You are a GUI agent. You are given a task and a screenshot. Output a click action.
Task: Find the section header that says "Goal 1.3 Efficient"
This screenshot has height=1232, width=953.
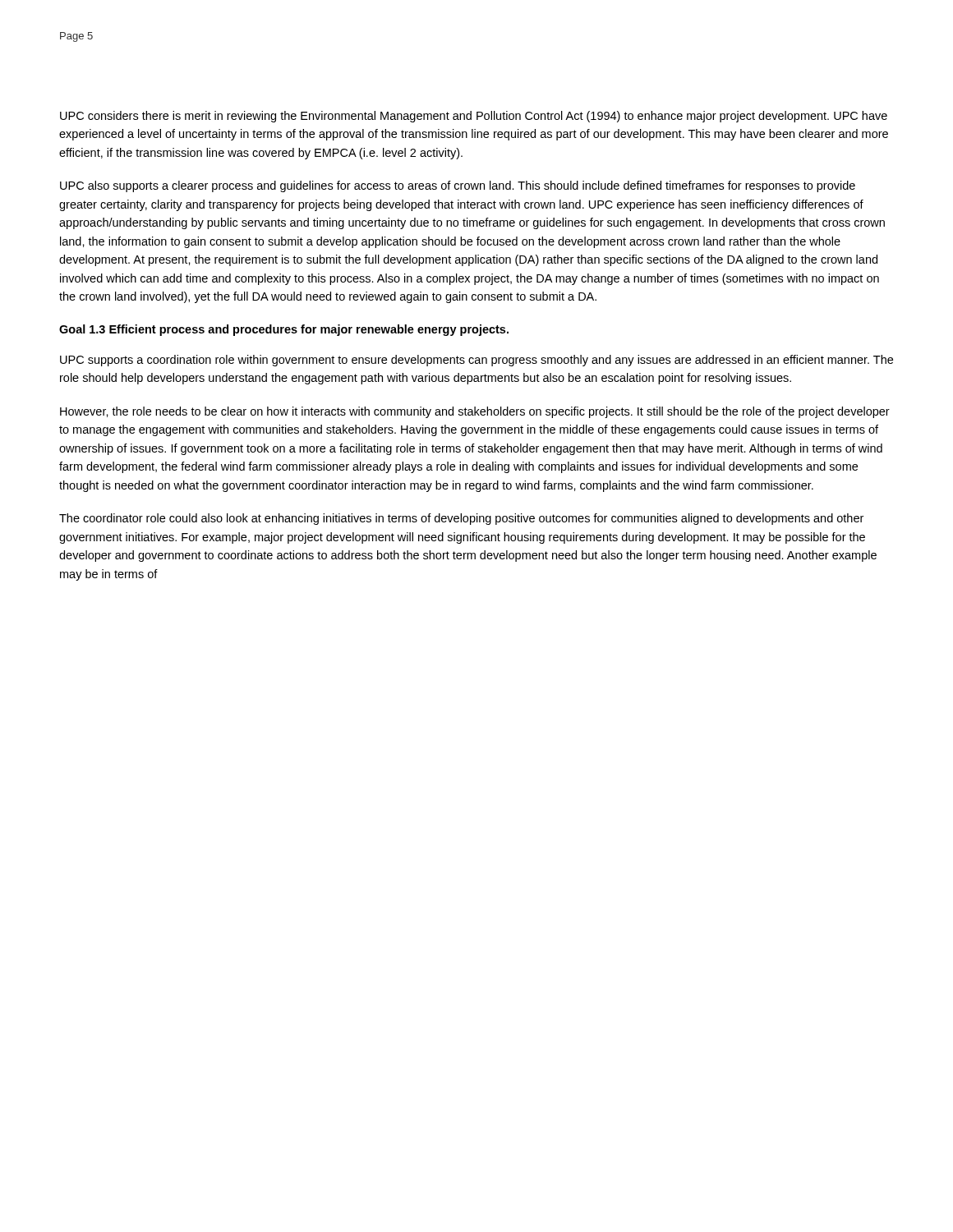[284, 329]
